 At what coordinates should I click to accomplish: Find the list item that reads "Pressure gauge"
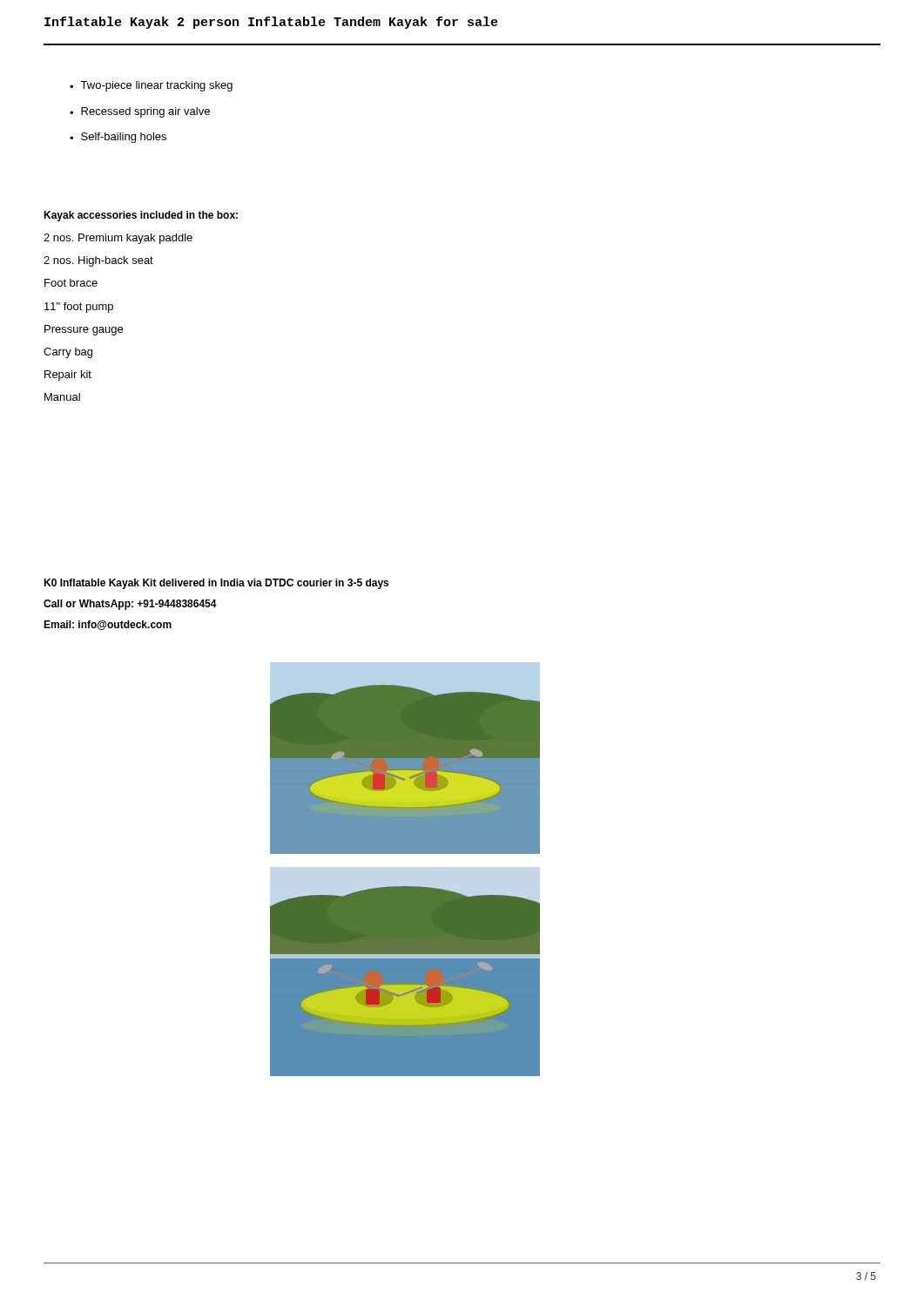pyautogui.click(x=83, y=329)
